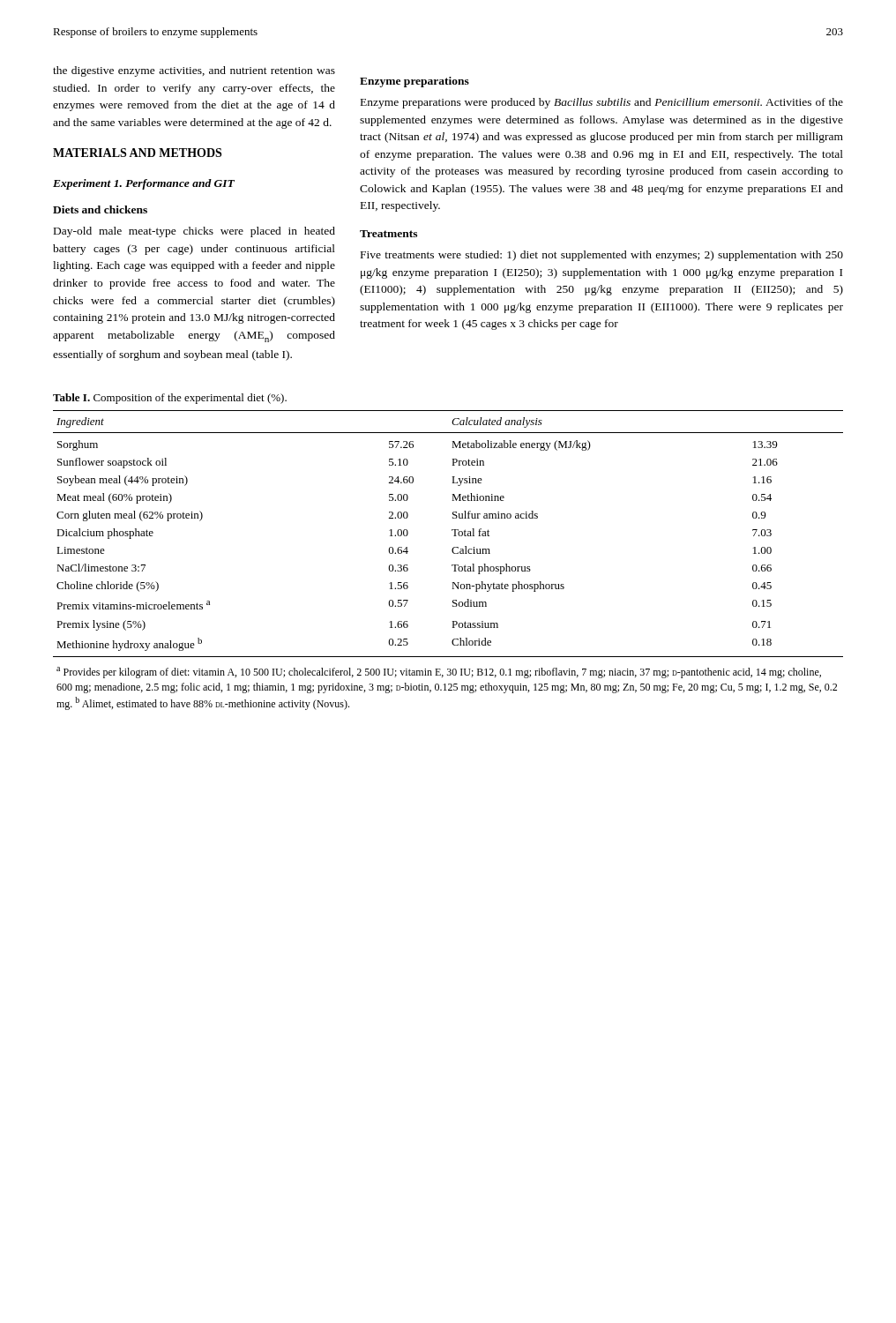Find the caption on this page that starts "Table I. Composition of the experimental"
Image resolution: width=896 pixels, height=1323 pixels.
tap(170, 398)
